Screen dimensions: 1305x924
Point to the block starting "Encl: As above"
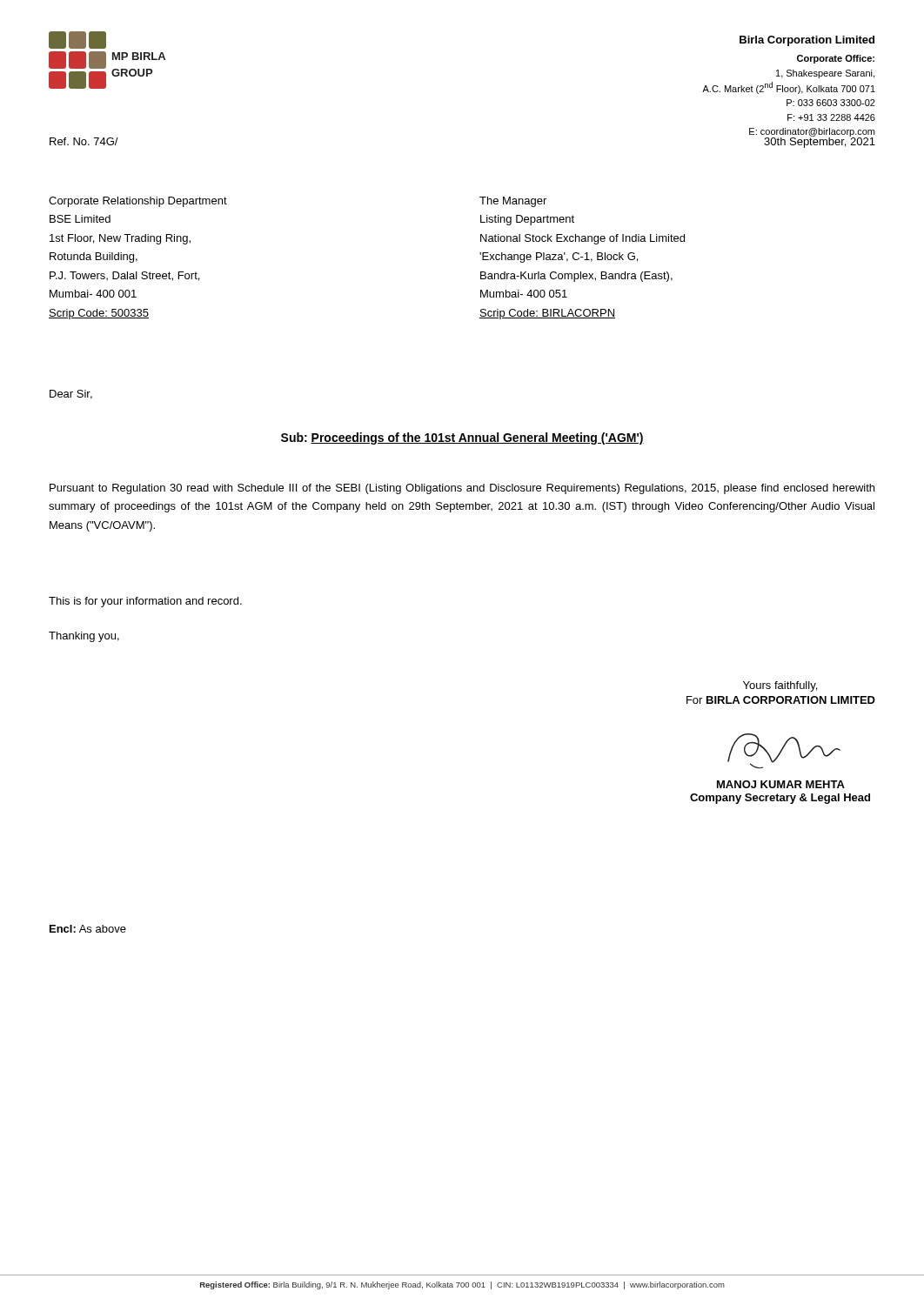click(87, 929)
